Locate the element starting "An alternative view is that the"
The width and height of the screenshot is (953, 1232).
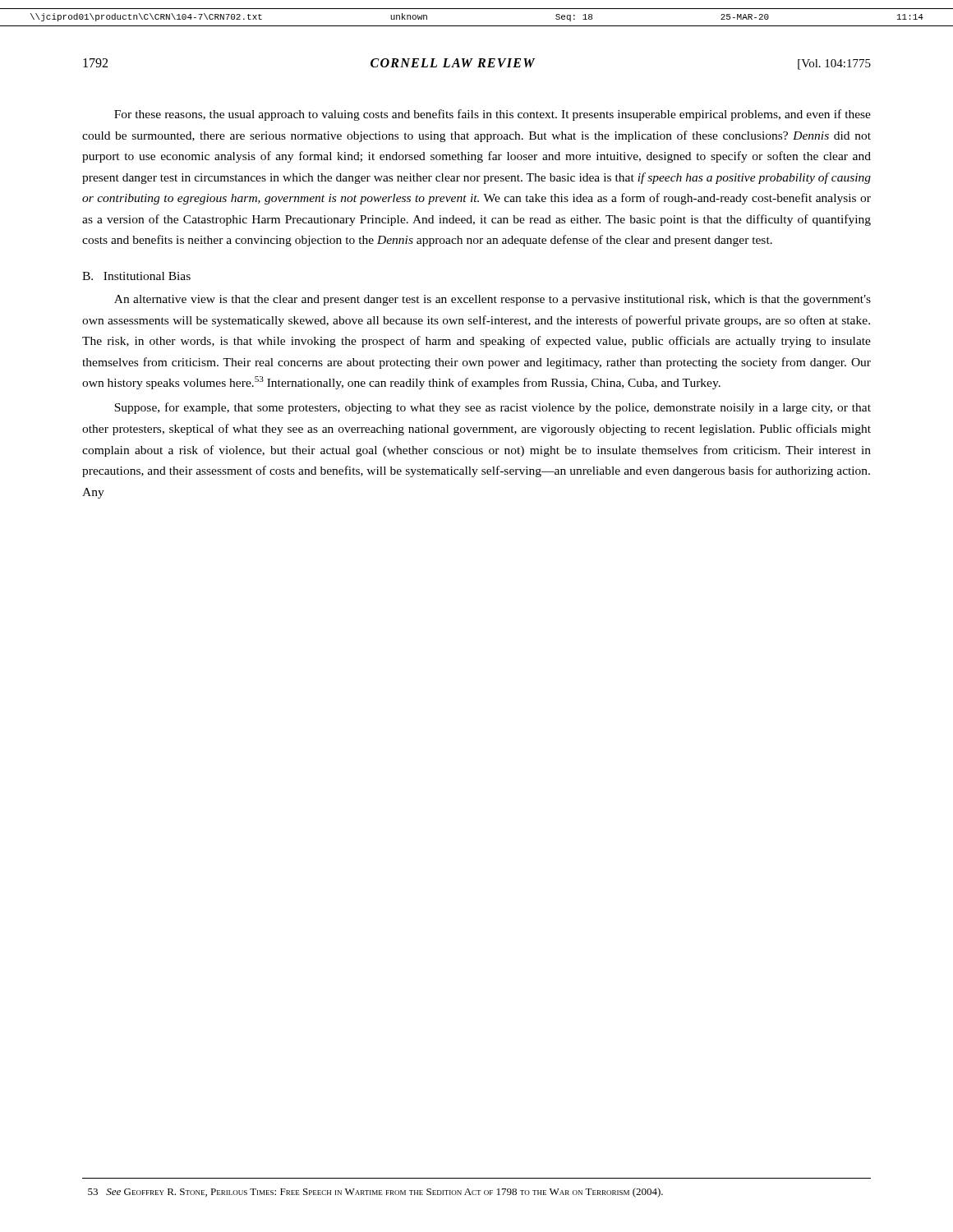476,340
